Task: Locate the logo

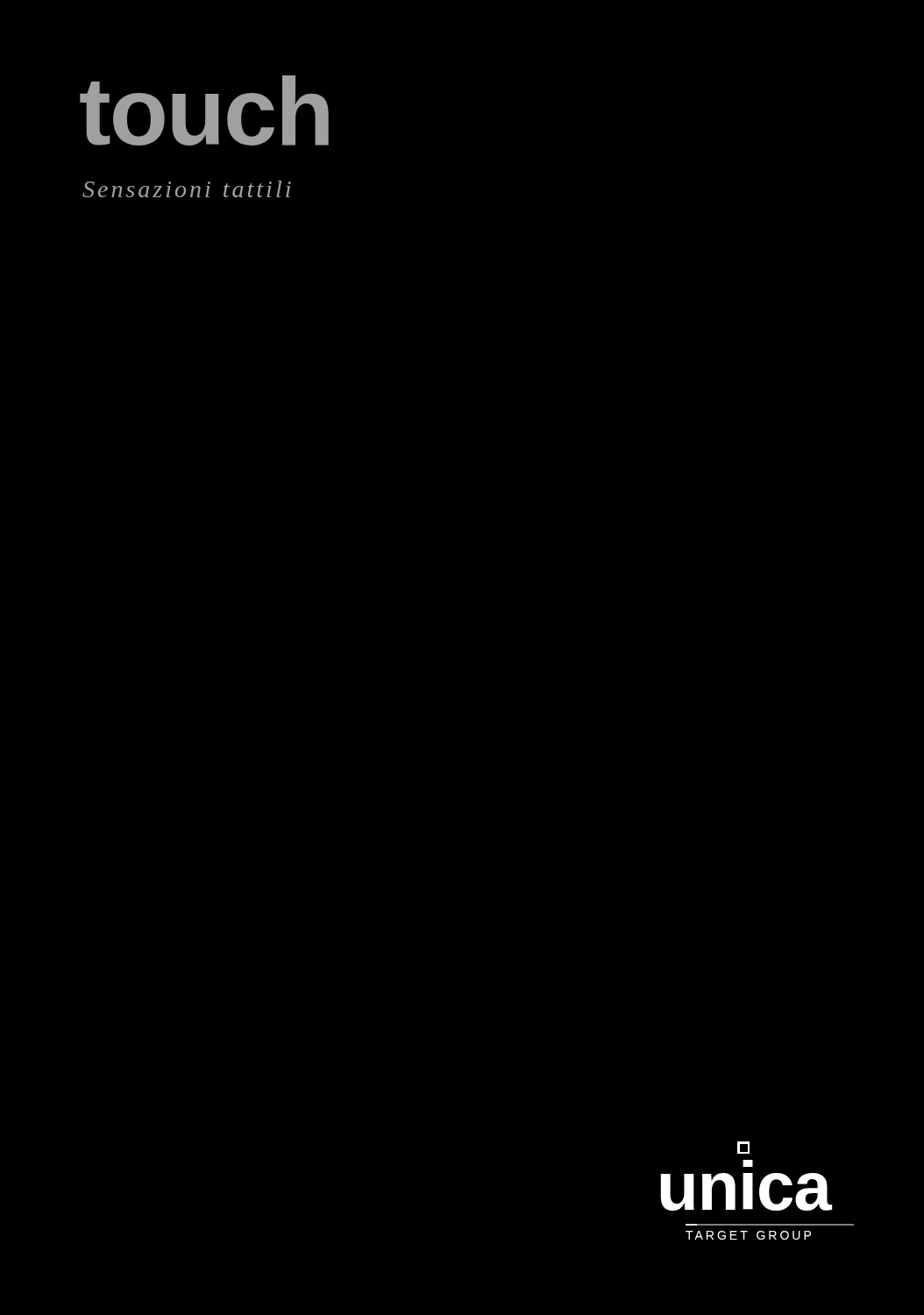Action: click(753, 1192)
